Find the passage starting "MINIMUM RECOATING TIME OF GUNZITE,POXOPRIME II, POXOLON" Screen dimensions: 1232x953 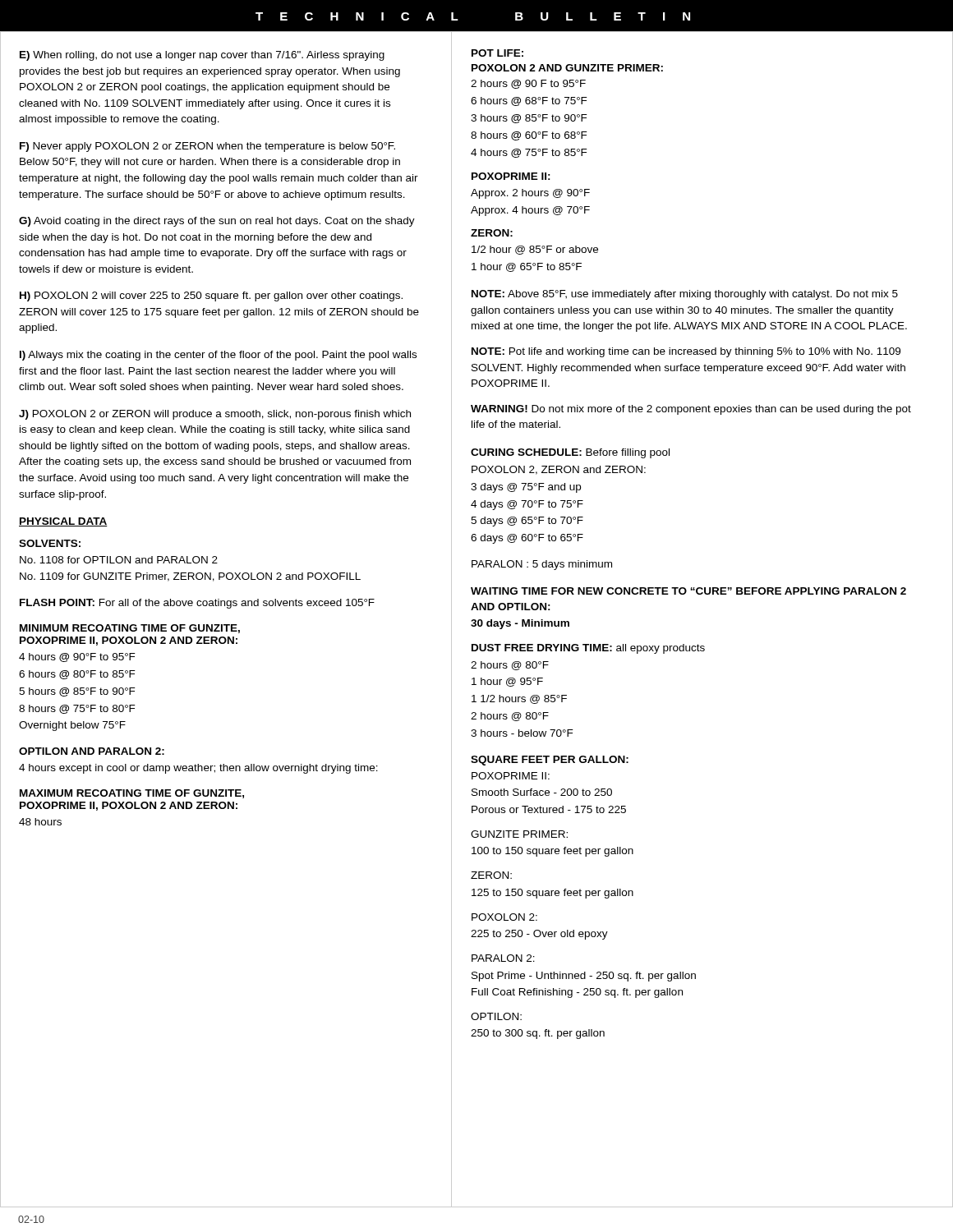click(130, 634)
